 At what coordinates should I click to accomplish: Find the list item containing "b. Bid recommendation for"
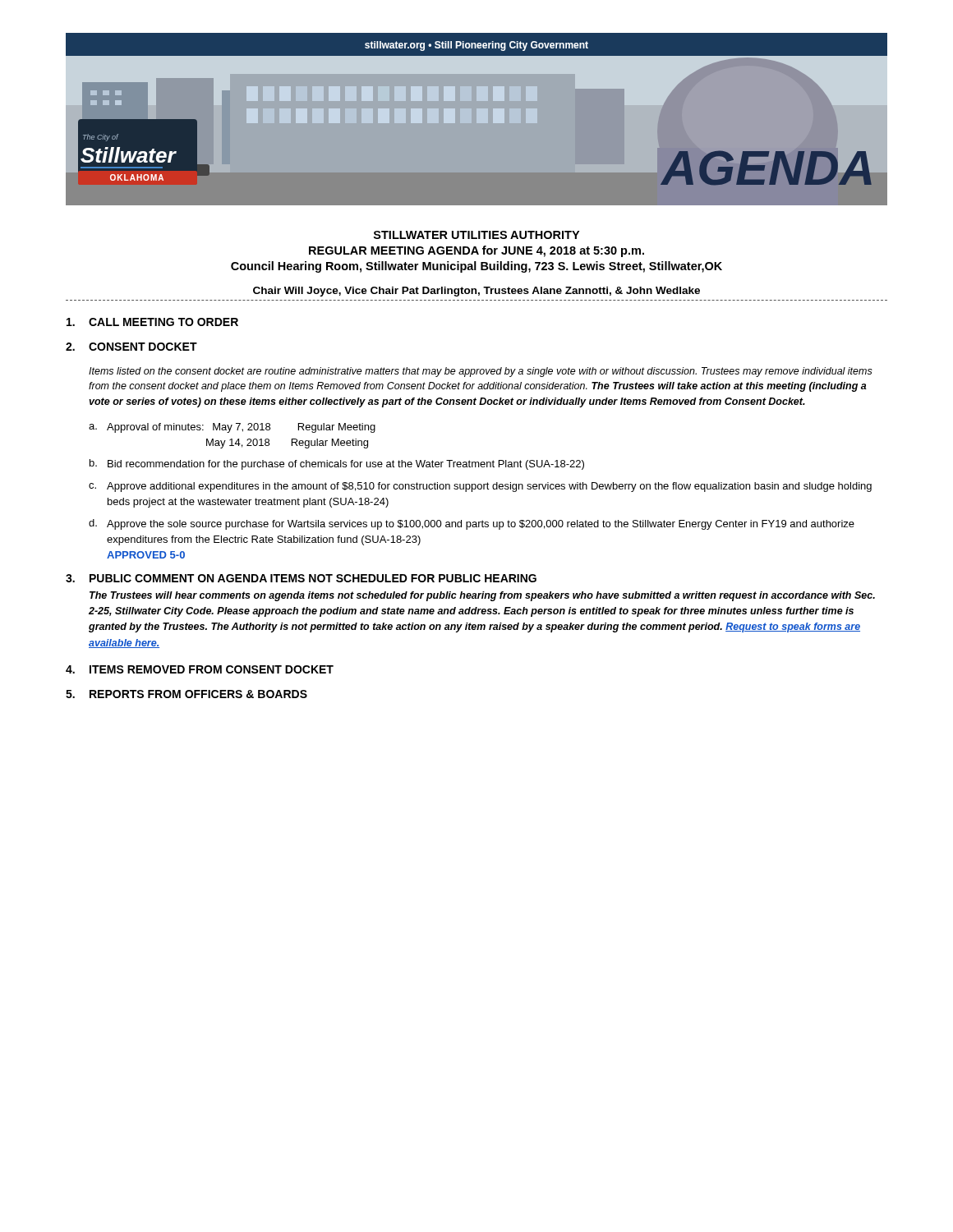point(488,465)
